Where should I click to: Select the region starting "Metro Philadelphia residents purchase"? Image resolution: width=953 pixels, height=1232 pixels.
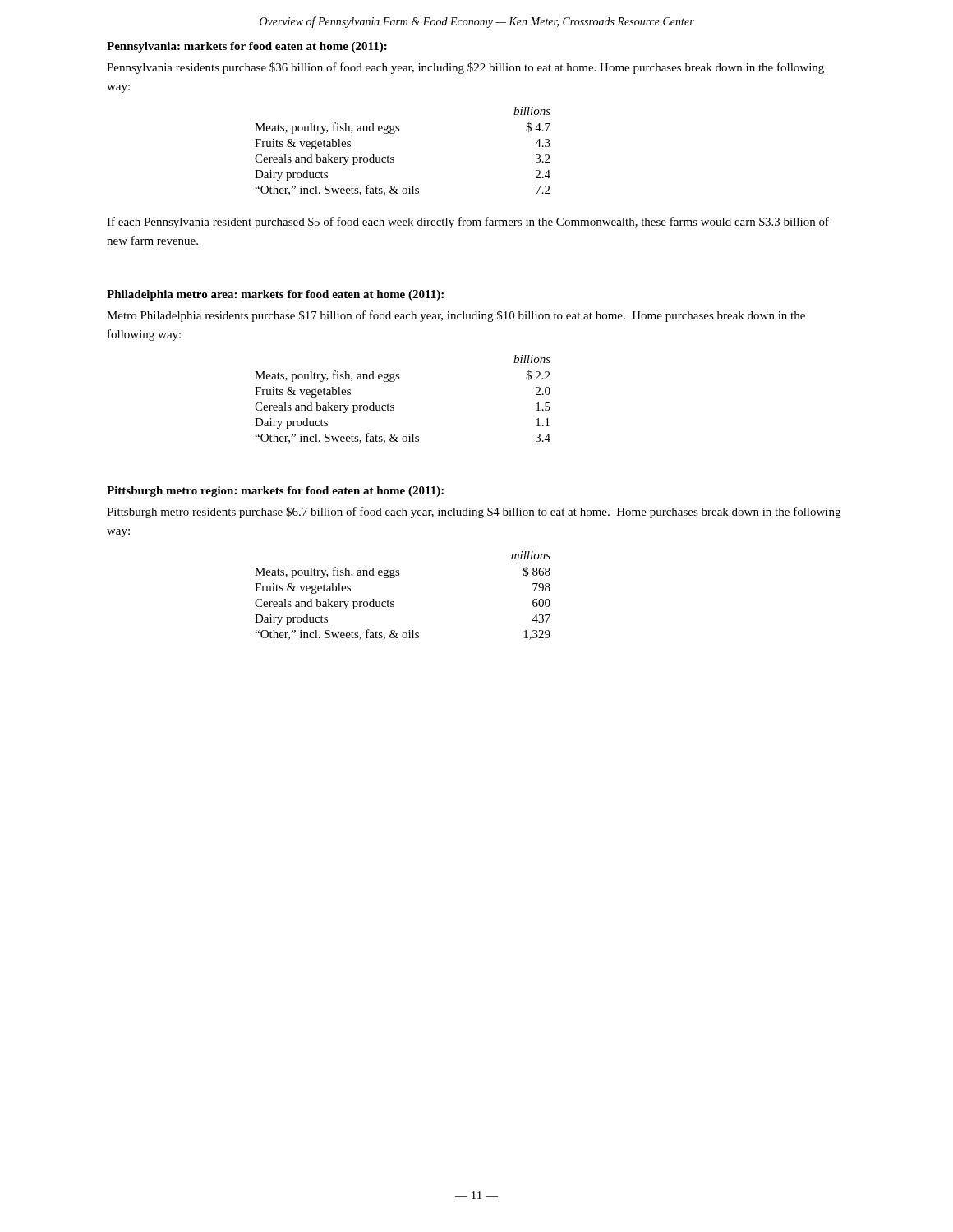(x=456, y=325)
